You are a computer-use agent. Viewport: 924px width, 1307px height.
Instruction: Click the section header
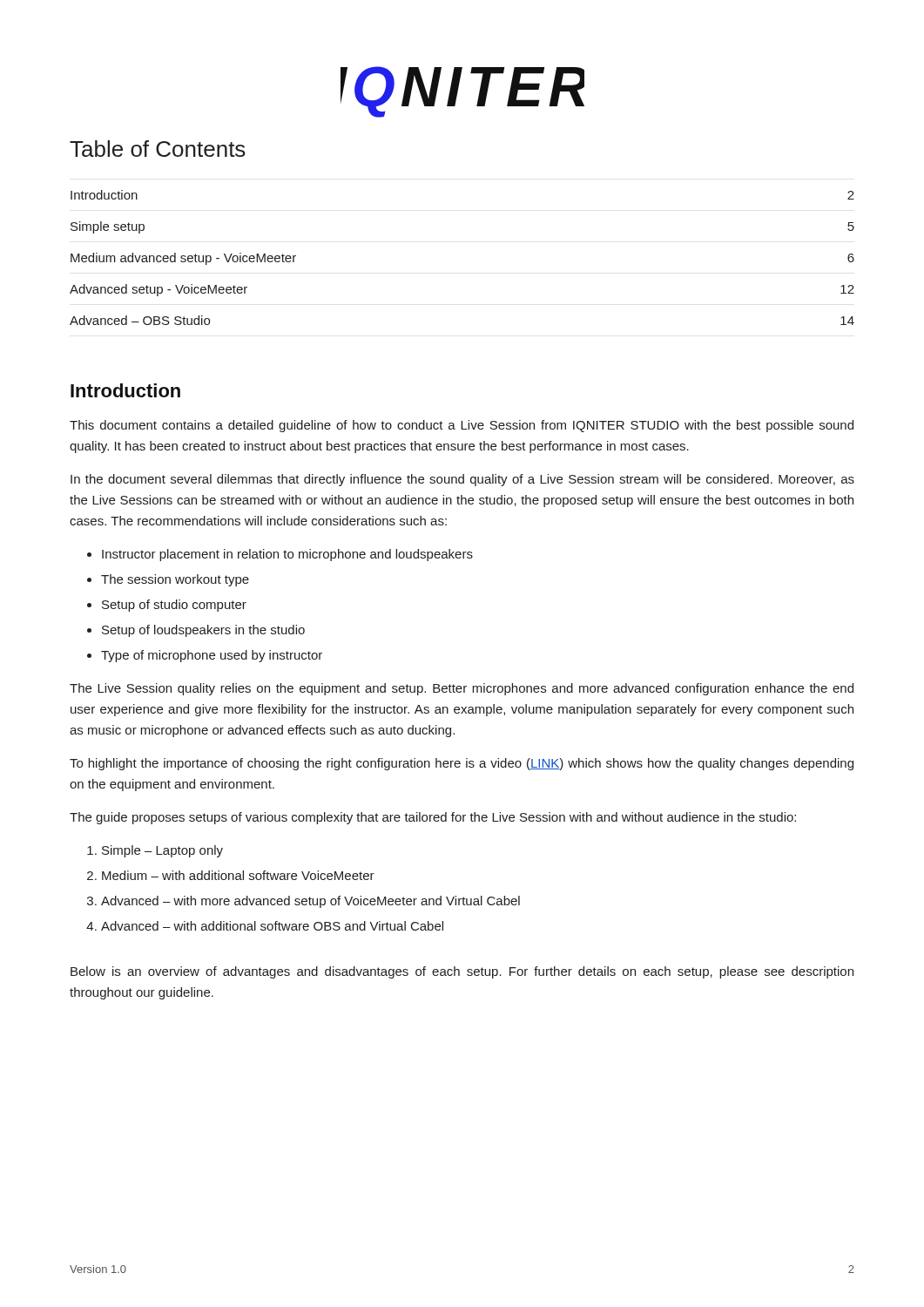click(x=126, y=391)
